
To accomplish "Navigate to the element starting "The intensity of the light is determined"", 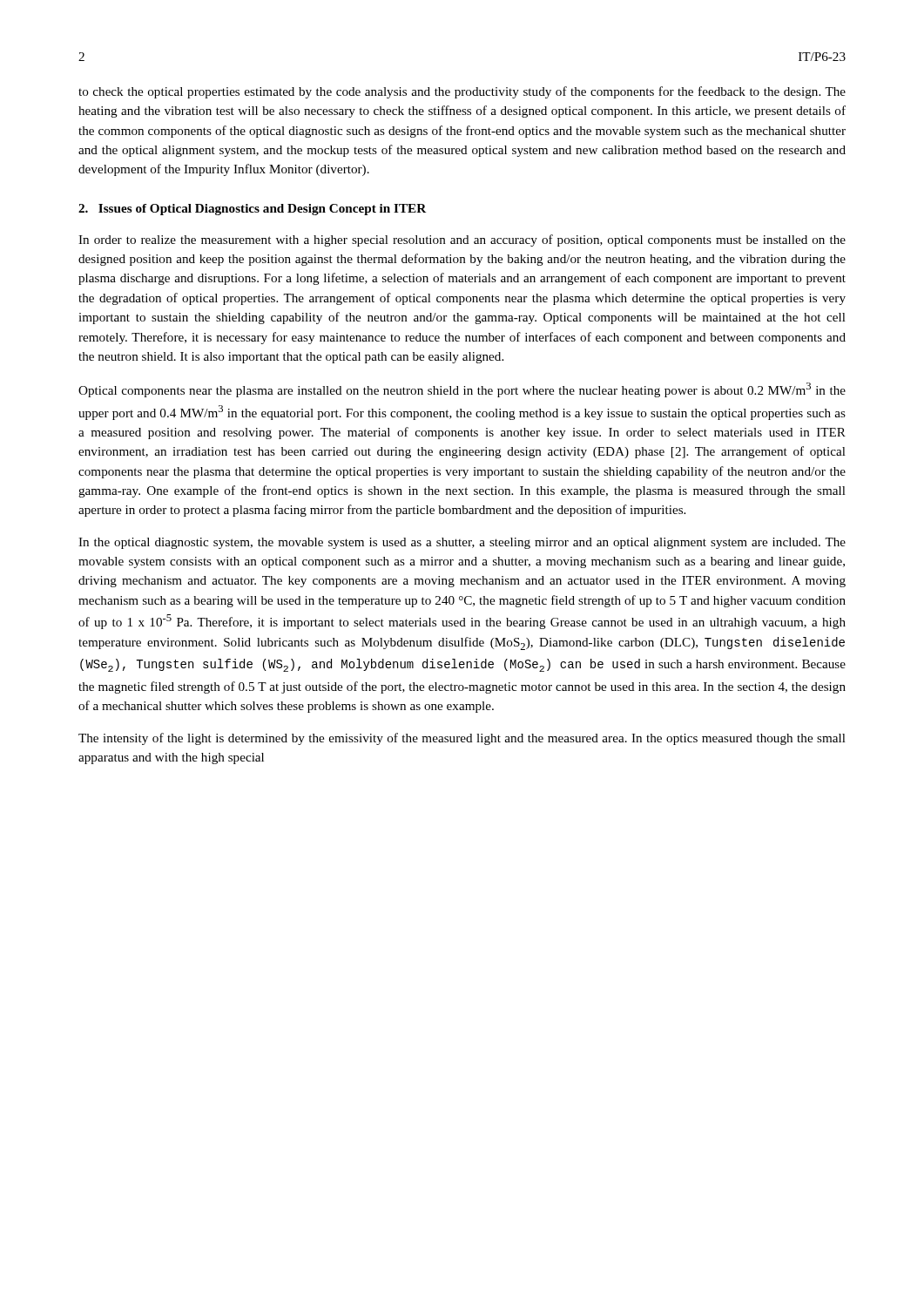I will coord(462,747).
